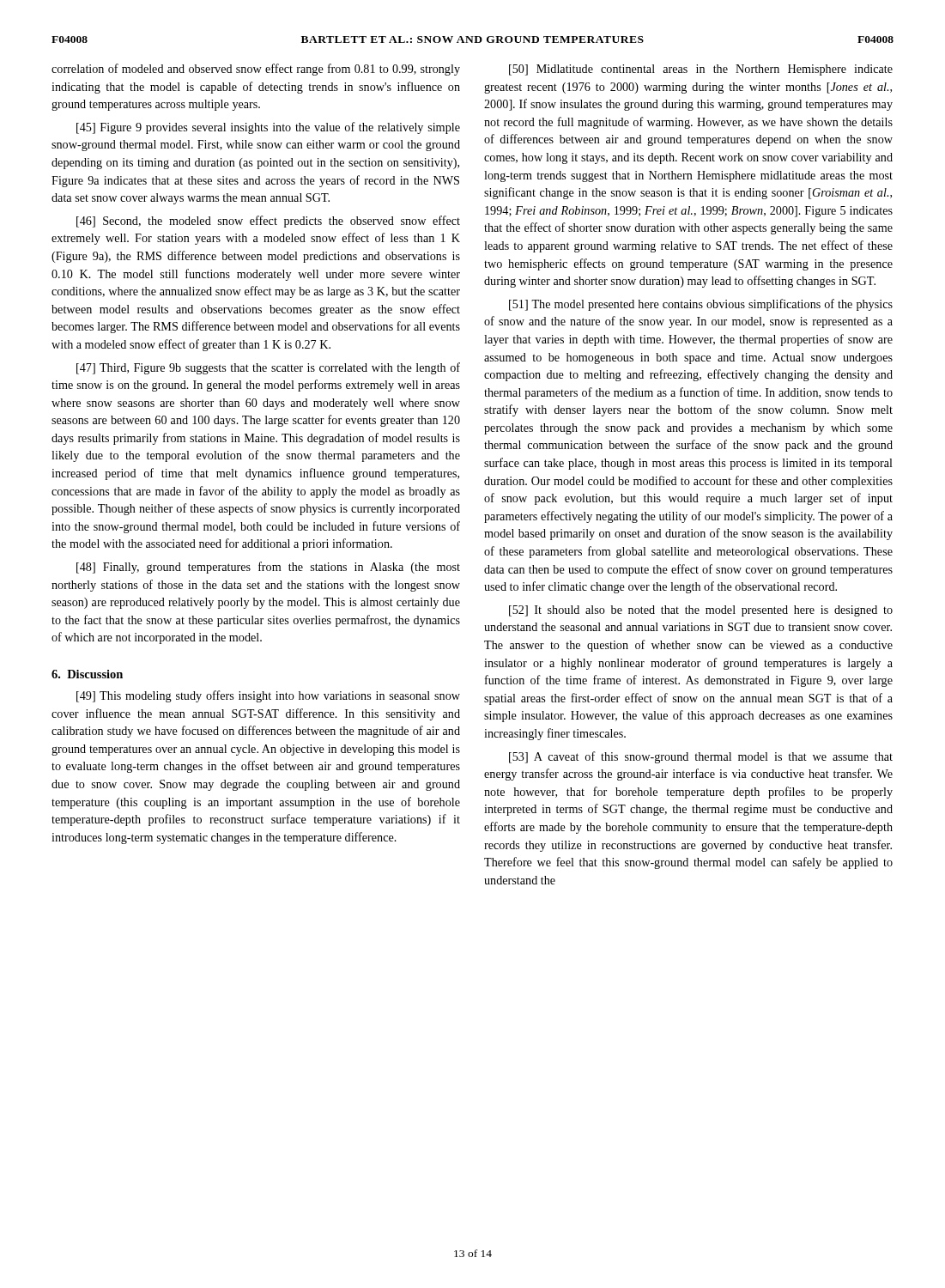Viewport: 945px width, 1288px height.
Task: Find the passage starting "[49] This modeling study offers"
Action: click(x=256, y=766)
